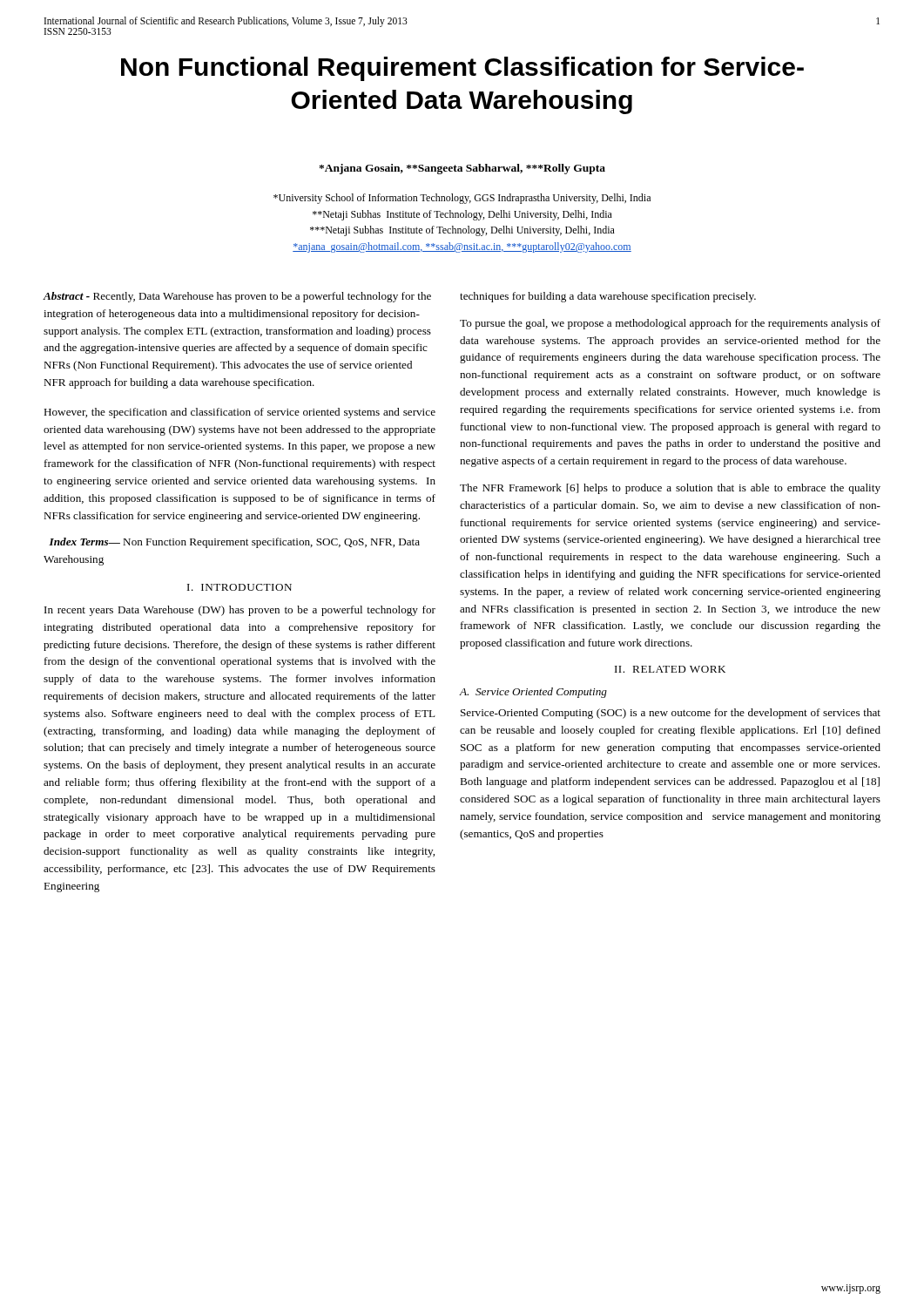Find "Anjana Gosain, **Sangeeta Sabharwal, ***Rolly Gupta" on this page
The height and width of the screenshot is (1307, 924).
click(462, 168)
